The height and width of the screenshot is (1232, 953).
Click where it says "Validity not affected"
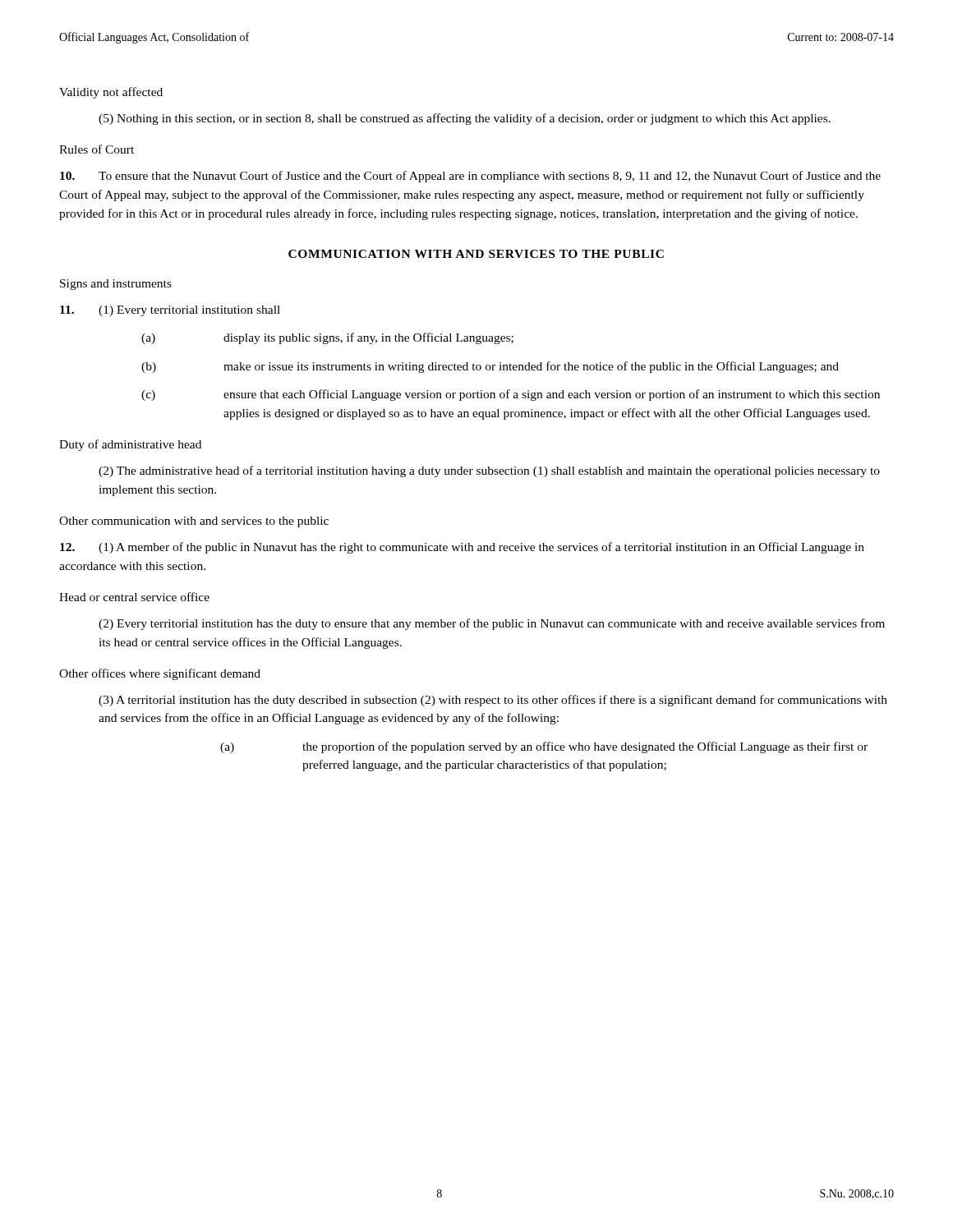(111, 92)
